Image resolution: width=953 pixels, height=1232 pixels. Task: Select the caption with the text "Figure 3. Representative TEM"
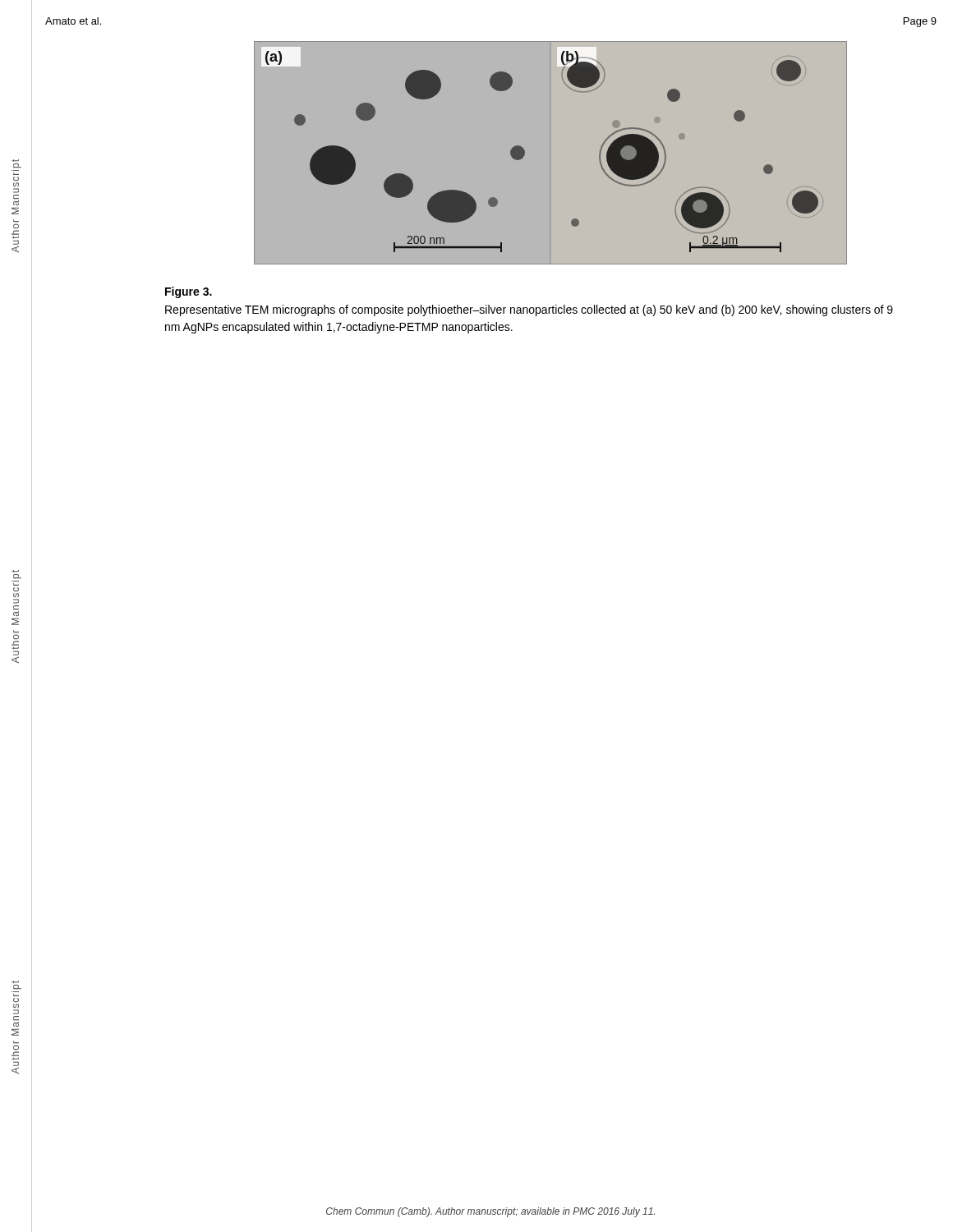click(529, 309)
